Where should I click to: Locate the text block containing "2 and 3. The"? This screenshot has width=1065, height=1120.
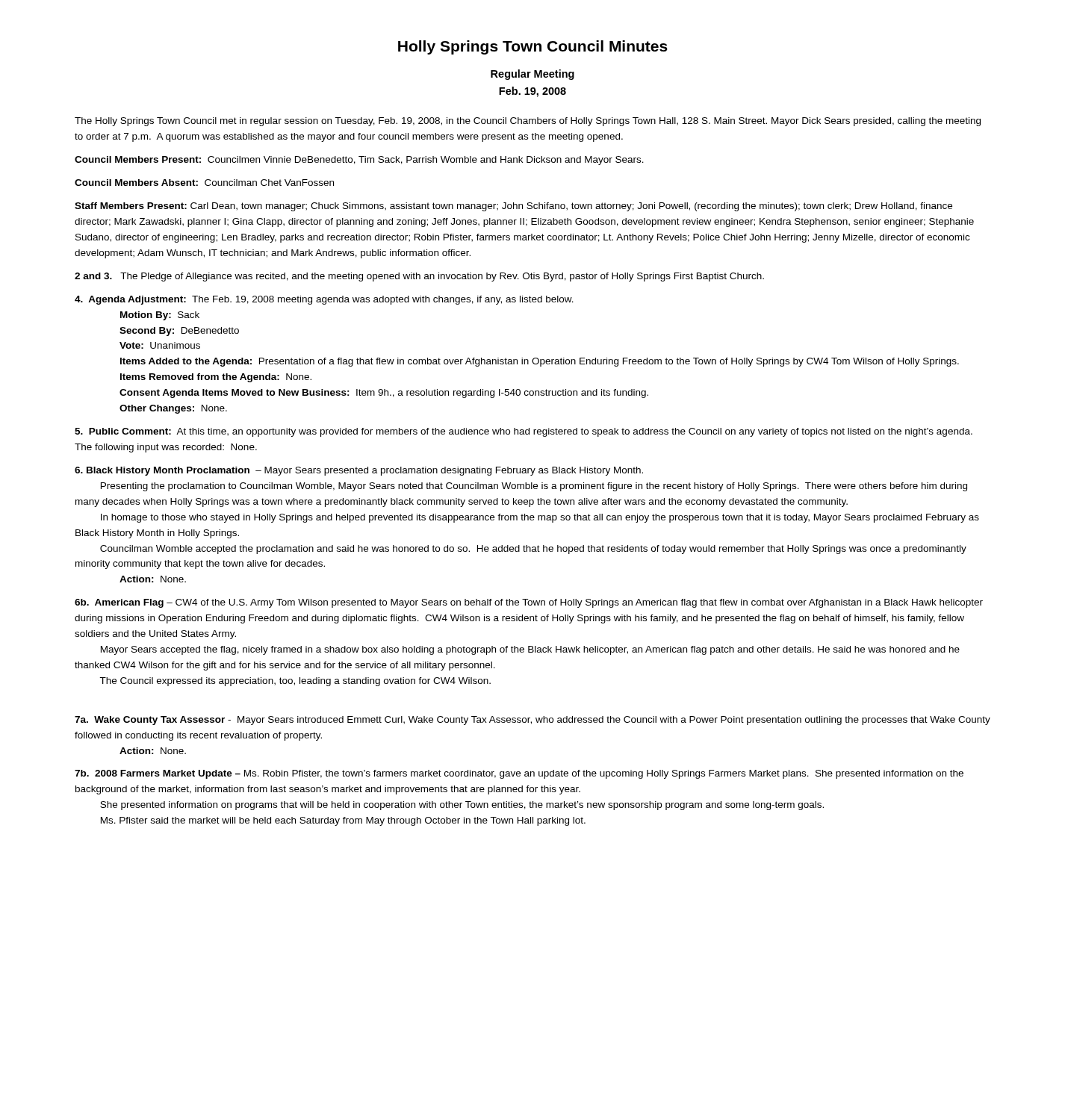pyautogui.click(x=420, y=276)
